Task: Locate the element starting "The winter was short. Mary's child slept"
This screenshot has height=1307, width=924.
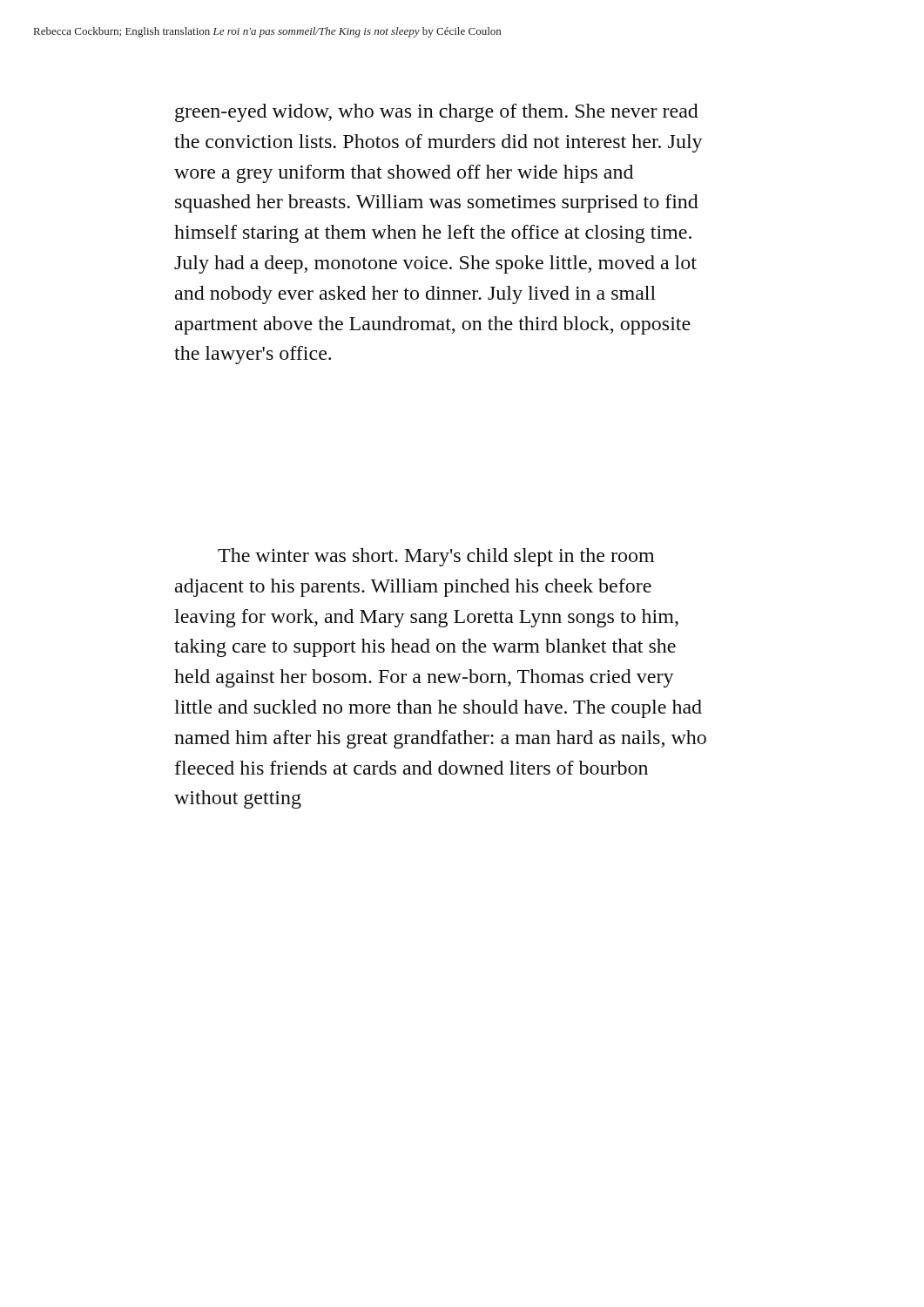Action: coord(444,677)
